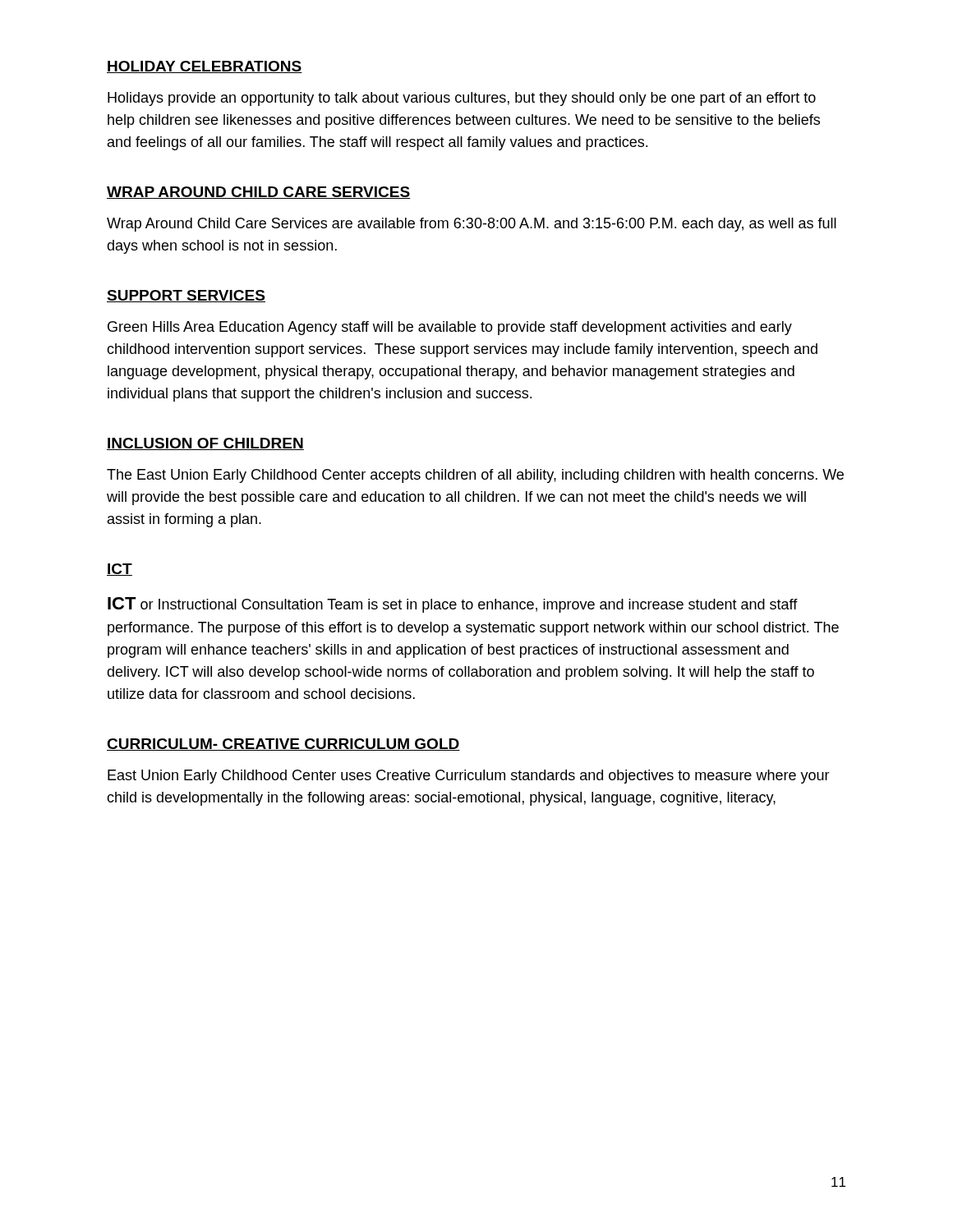The width and height of the screenshot is (953, 1232).
Task: Find the element starting "ICT or Instructional Consultation Team is set in"
Action: (476, 648)
